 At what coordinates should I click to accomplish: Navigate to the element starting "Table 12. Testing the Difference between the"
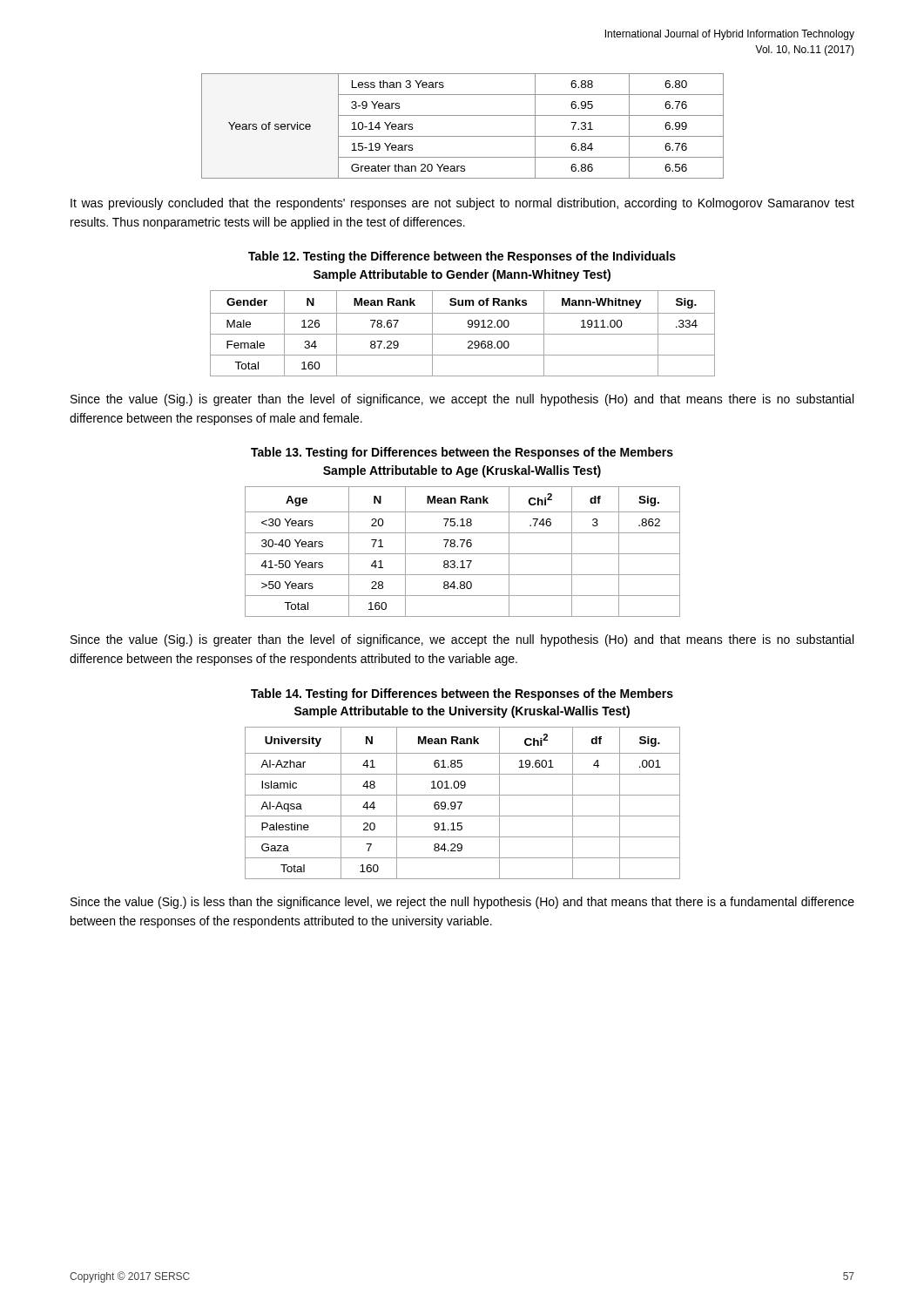coord(462,265)
